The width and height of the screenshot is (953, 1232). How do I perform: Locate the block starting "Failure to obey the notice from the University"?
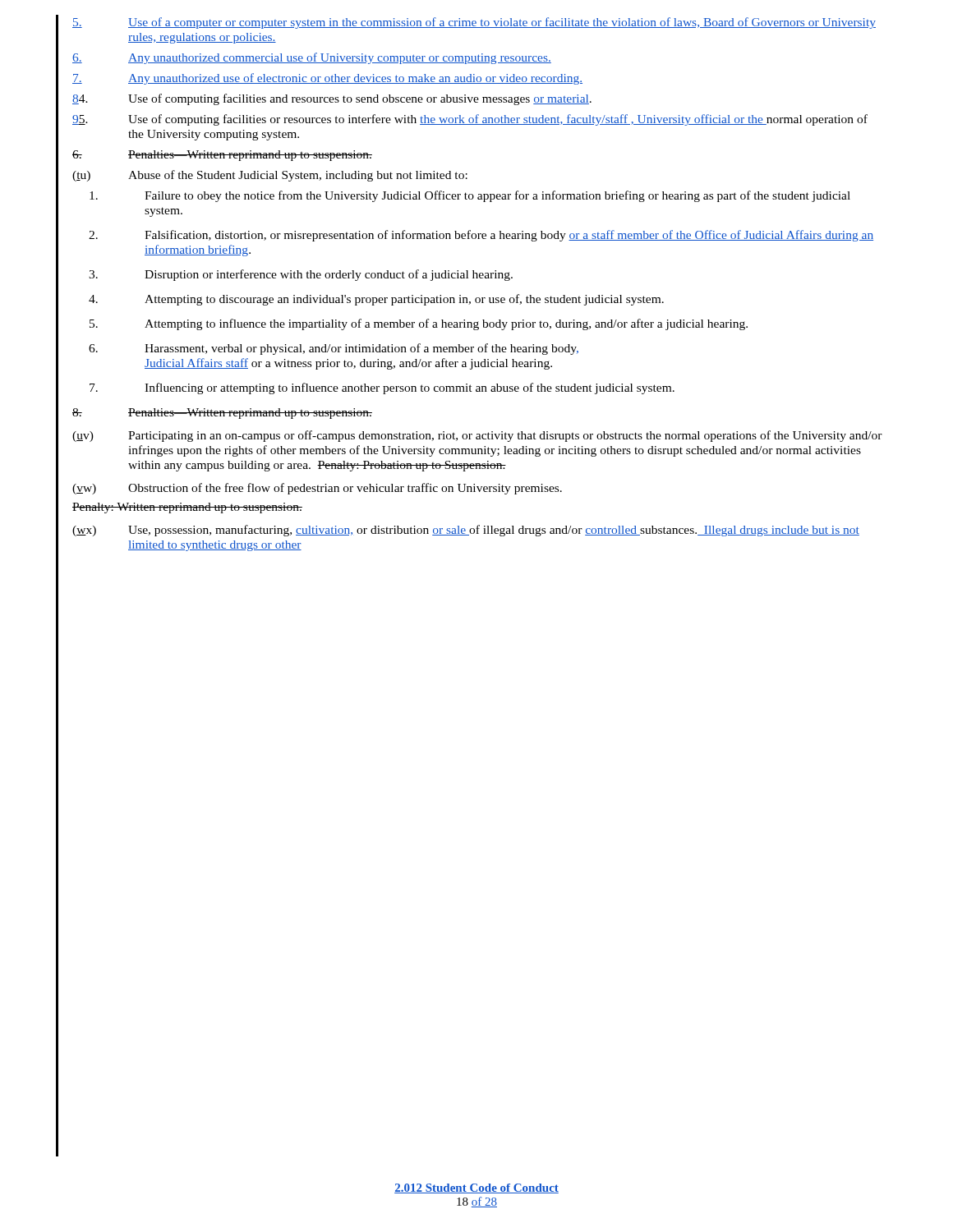(x=487, y=203)
